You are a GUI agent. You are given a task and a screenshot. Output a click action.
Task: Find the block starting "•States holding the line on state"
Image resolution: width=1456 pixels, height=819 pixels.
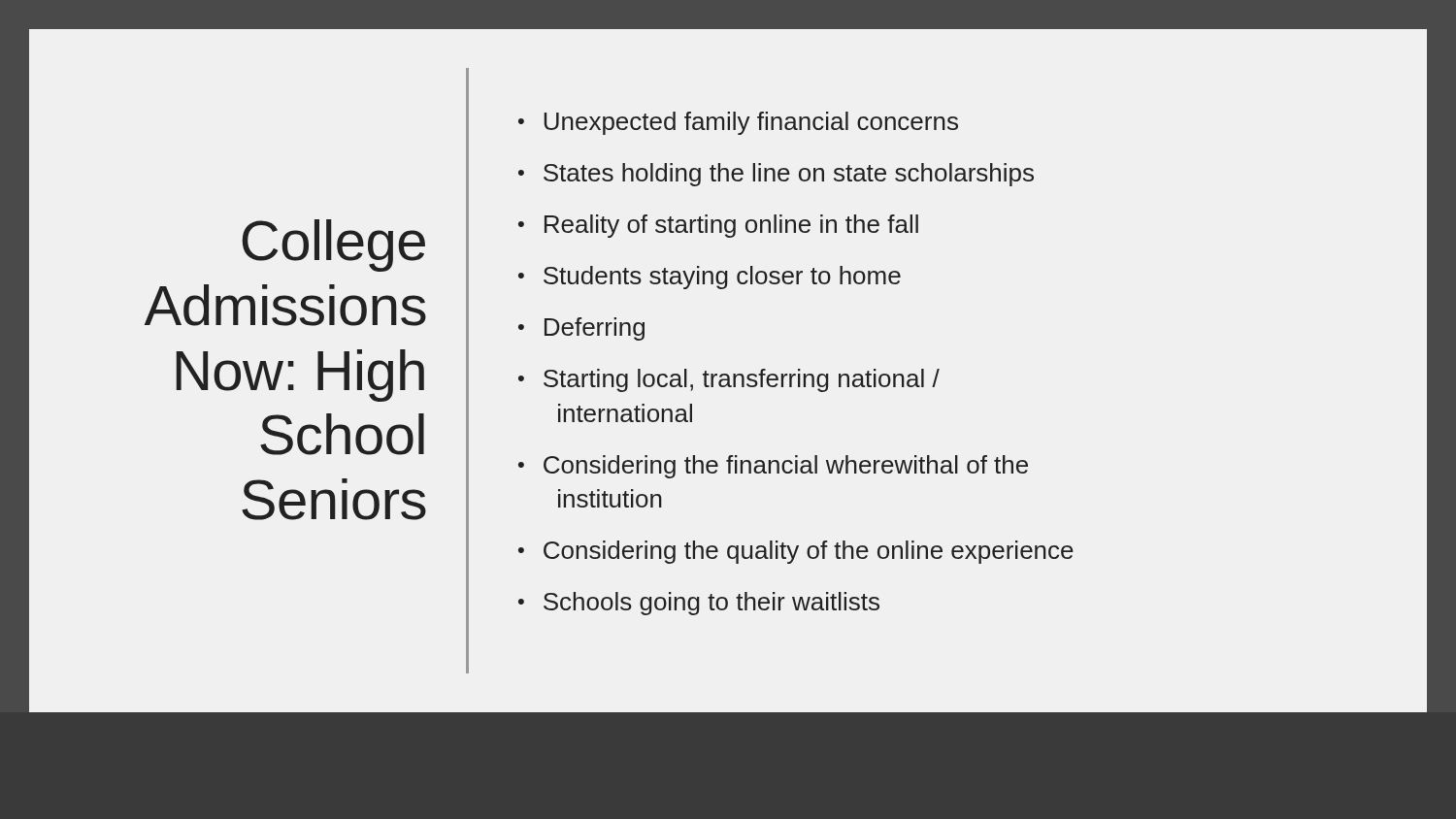click(x=776, y=173)
